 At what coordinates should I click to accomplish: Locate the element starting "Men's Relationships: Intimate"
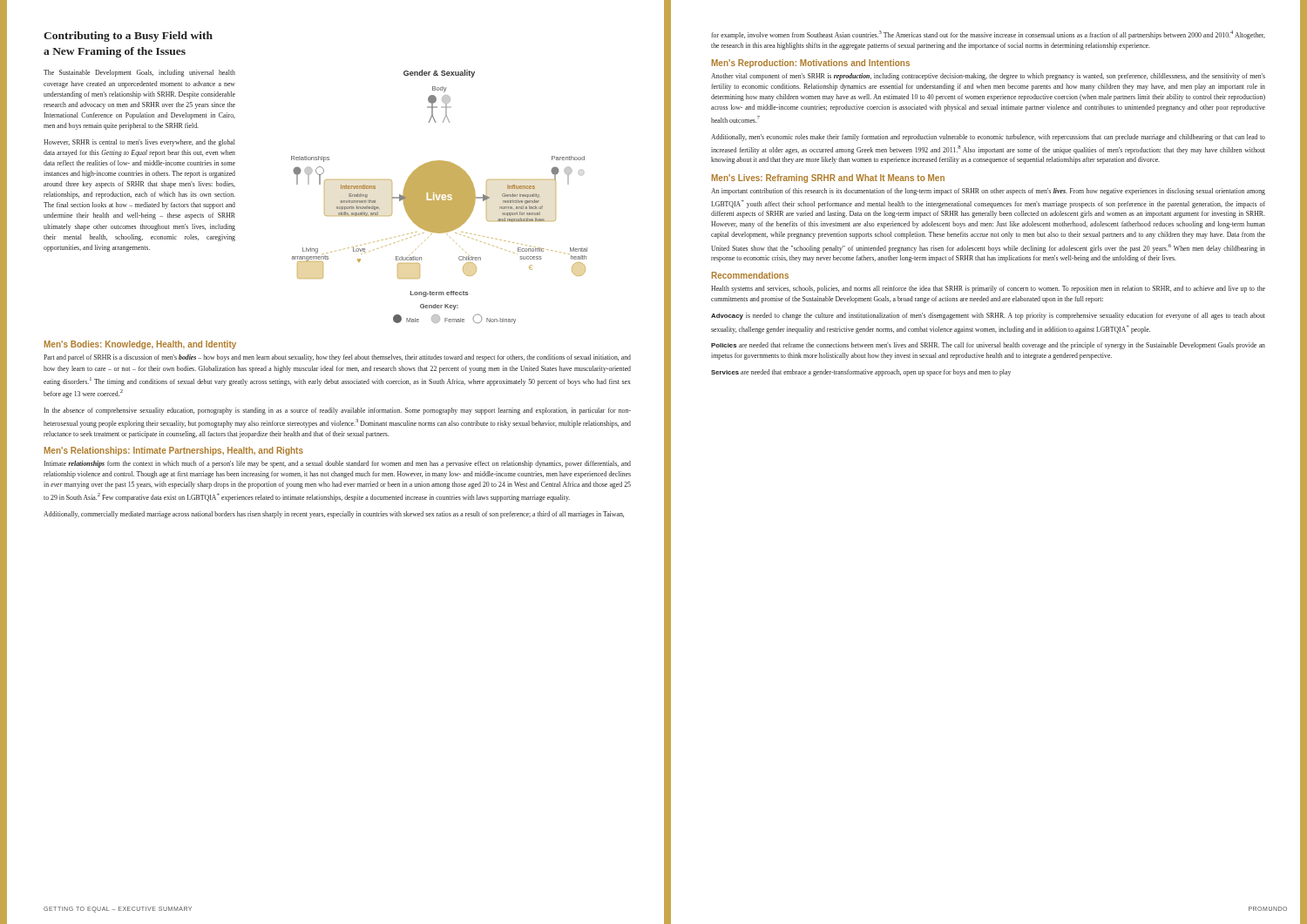[x=173, y=450]
